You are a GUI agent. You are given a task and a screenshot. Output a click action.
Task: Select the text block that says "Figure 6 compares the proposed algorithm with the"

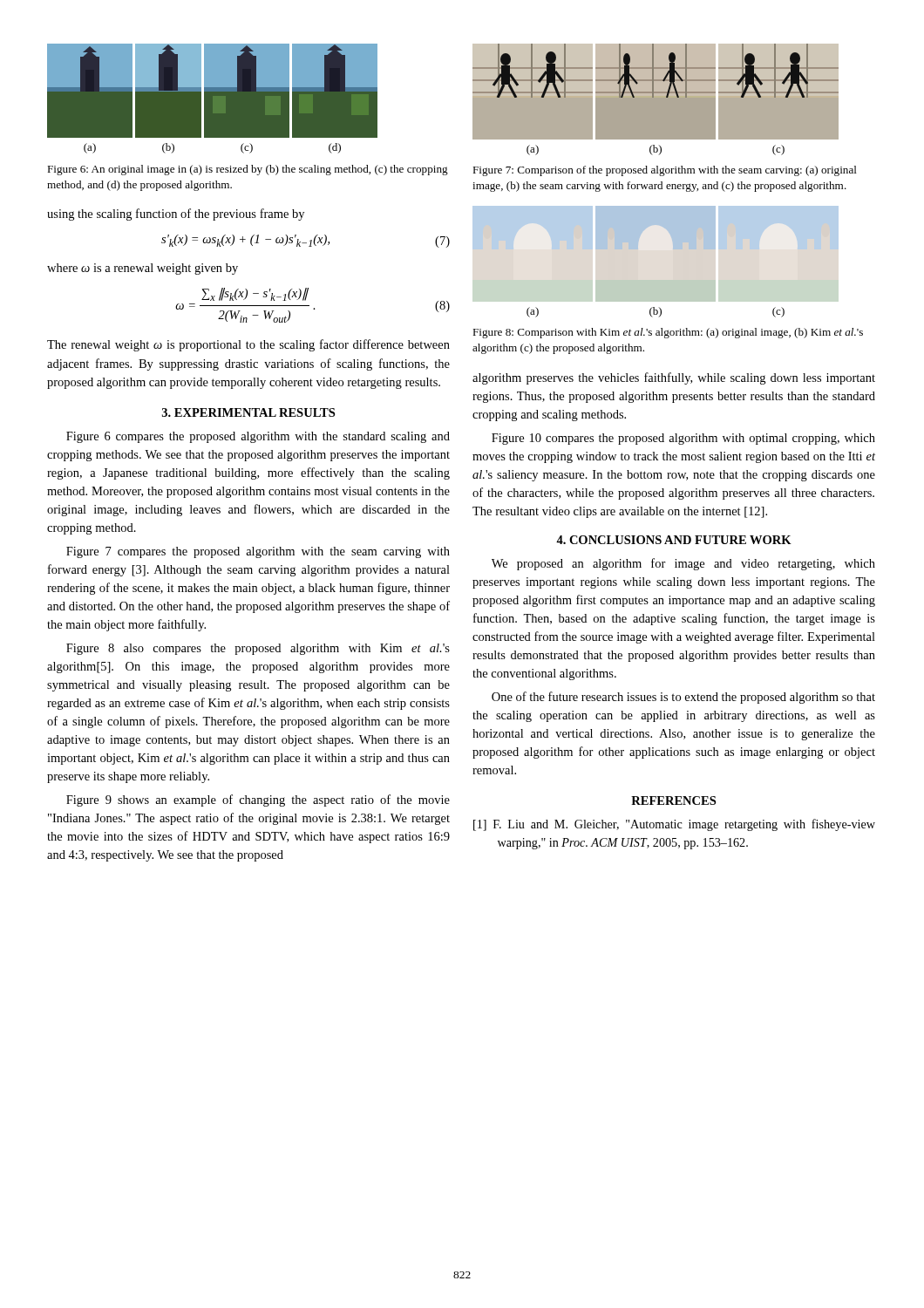(x=248, y=481)
